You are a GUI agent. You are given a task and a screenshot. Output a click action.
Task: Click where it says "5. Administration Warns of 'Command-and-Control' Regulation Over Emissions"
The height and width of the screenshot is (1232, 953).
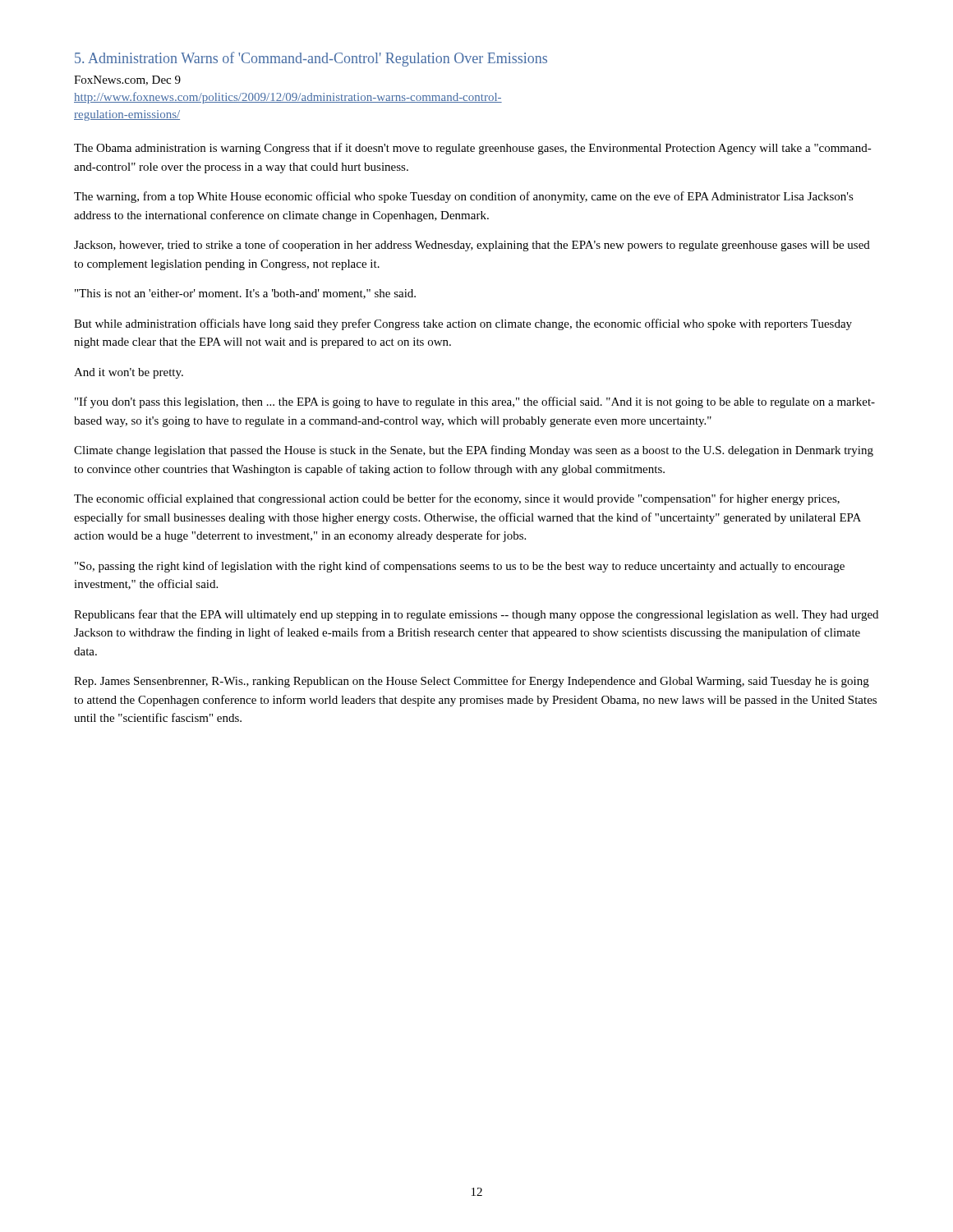click(311, 58)
